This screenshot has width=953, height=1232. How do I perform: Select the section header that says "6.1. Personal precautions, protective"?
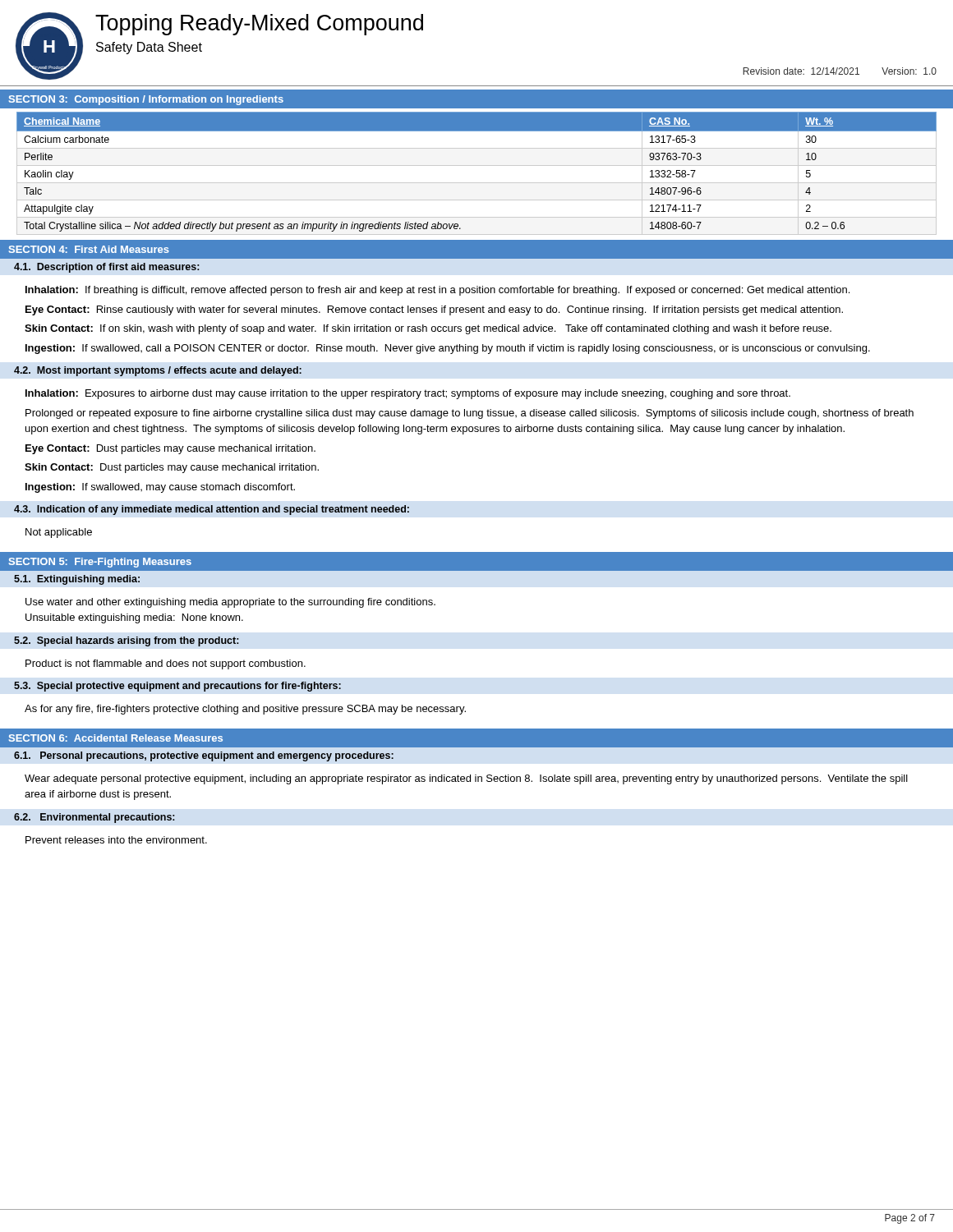click(x=201, y=755)
